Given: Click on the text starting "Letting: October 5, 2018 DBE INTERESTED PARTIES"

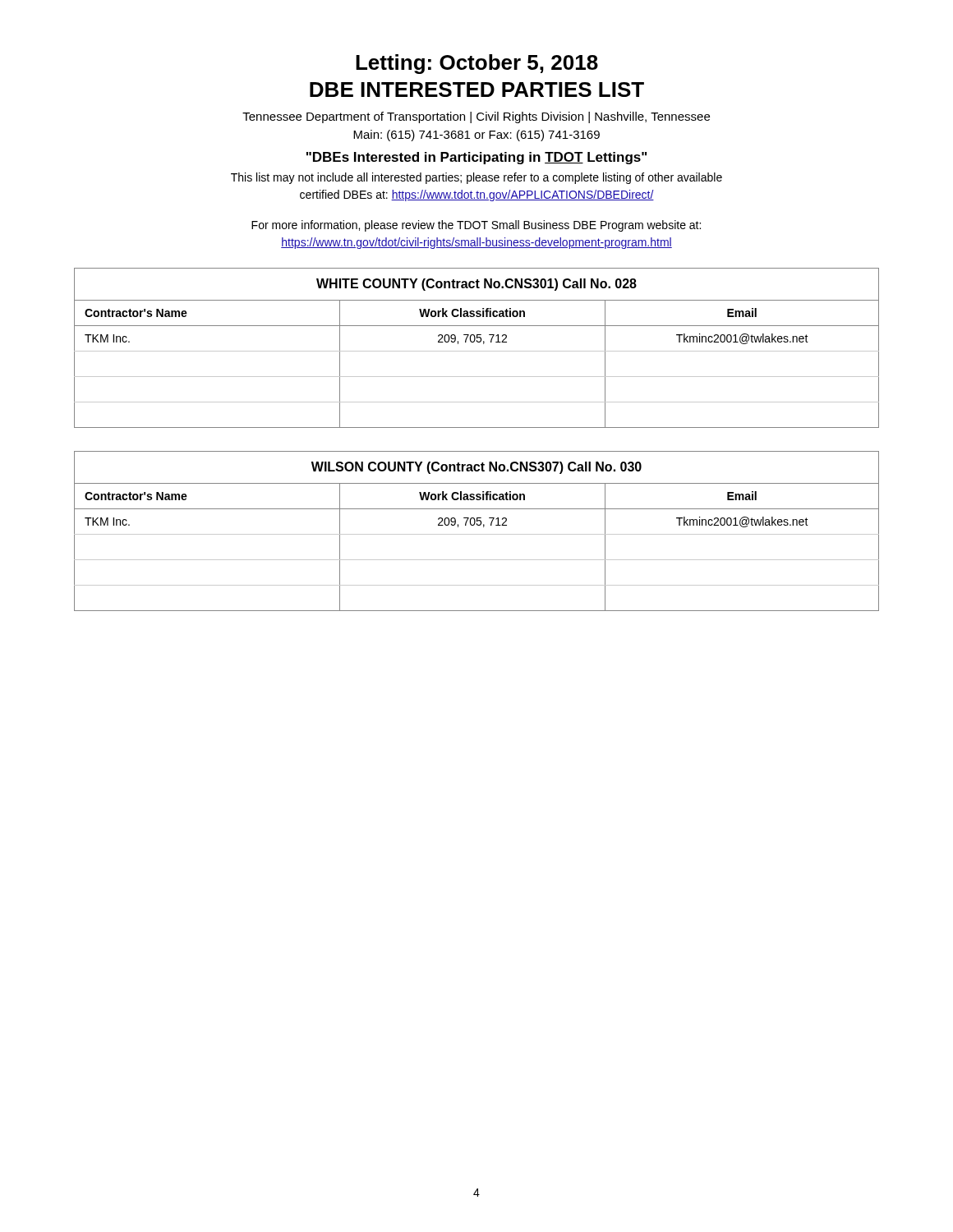Looking at the screenshot, I should [x=476, y=76].
